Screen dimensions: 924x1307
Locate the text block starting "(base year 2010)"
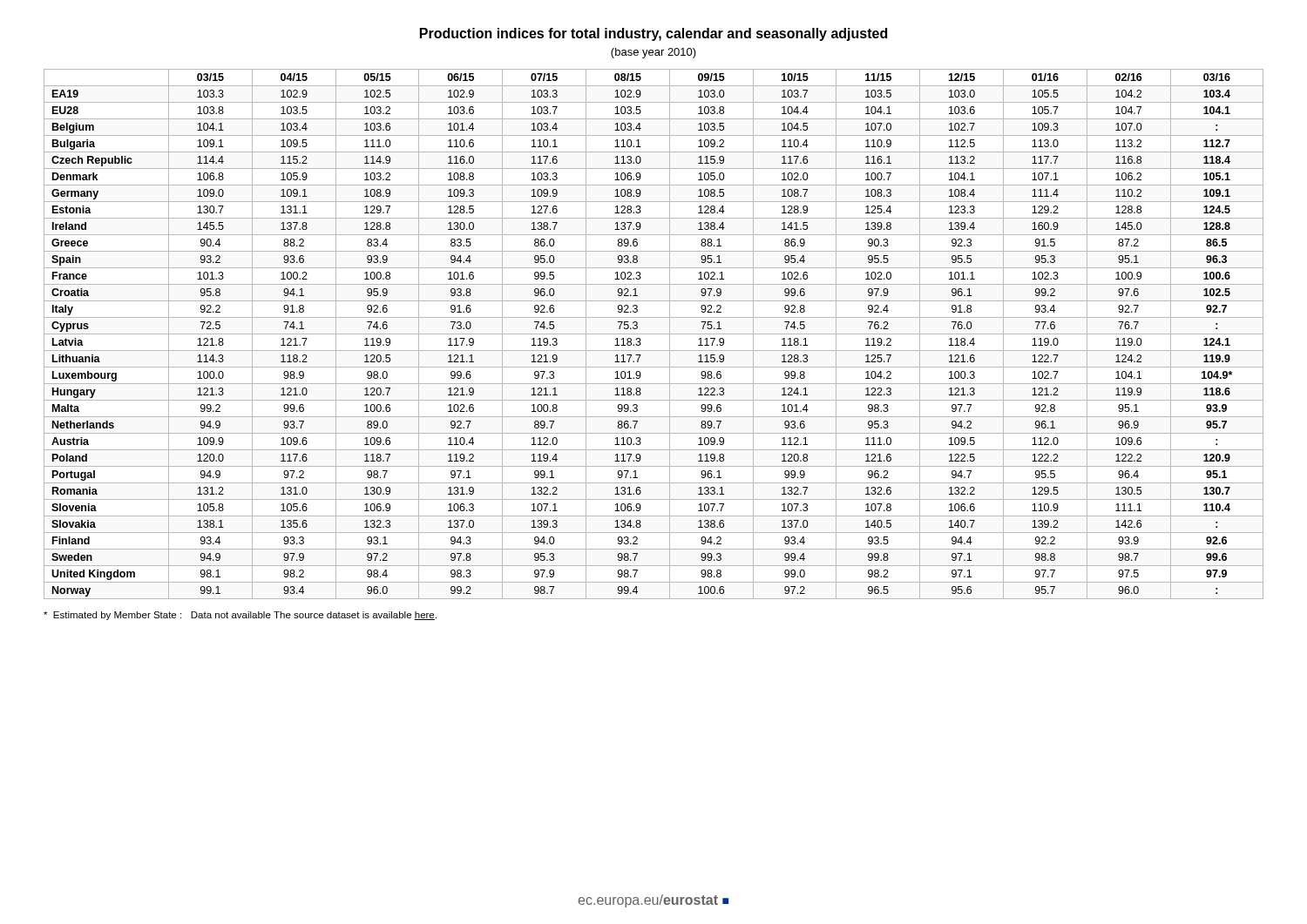654,52
